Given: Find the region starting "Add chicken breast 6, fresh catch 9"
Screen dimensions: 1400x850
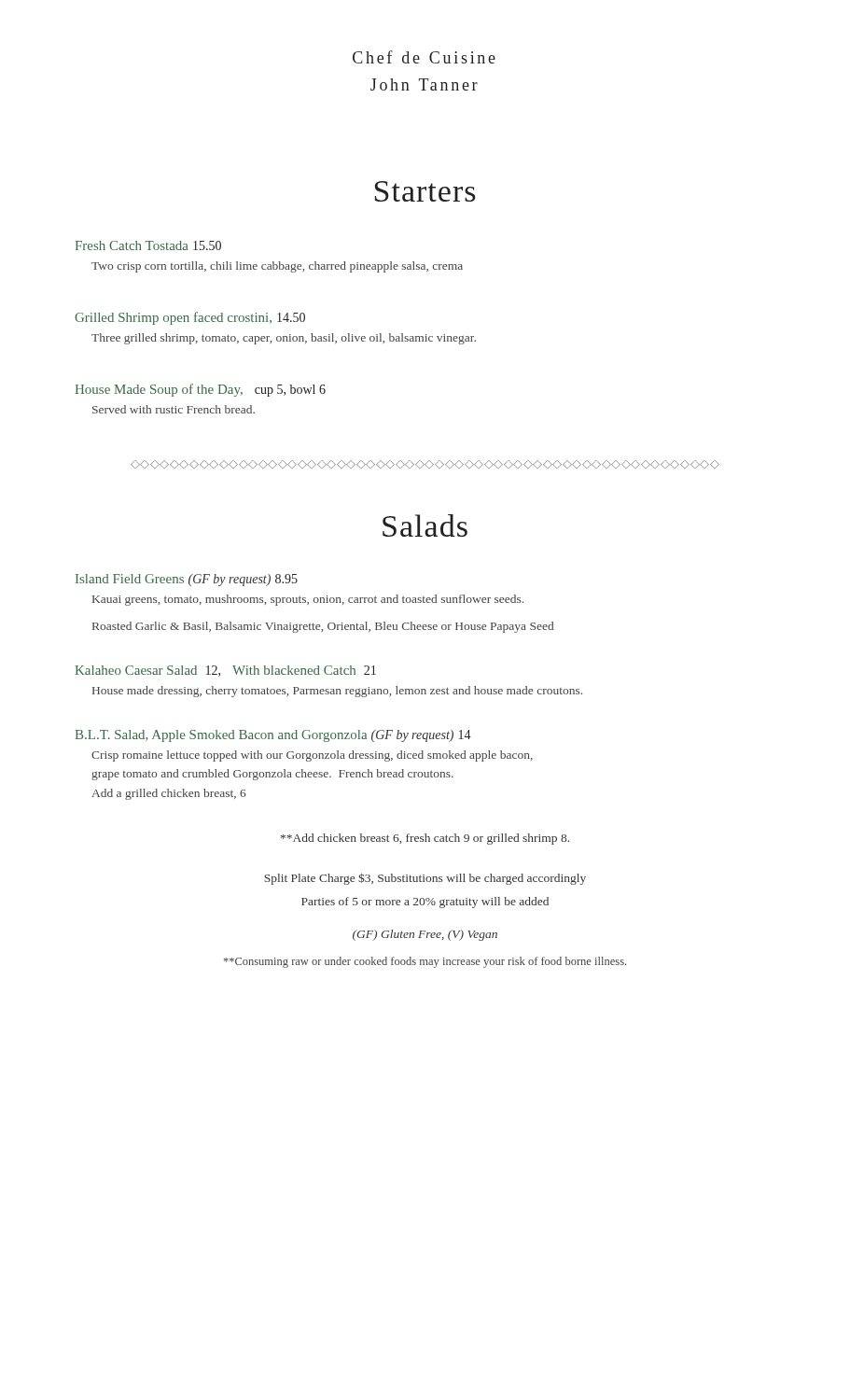Looking at the screenshot, I should [425, 837].
